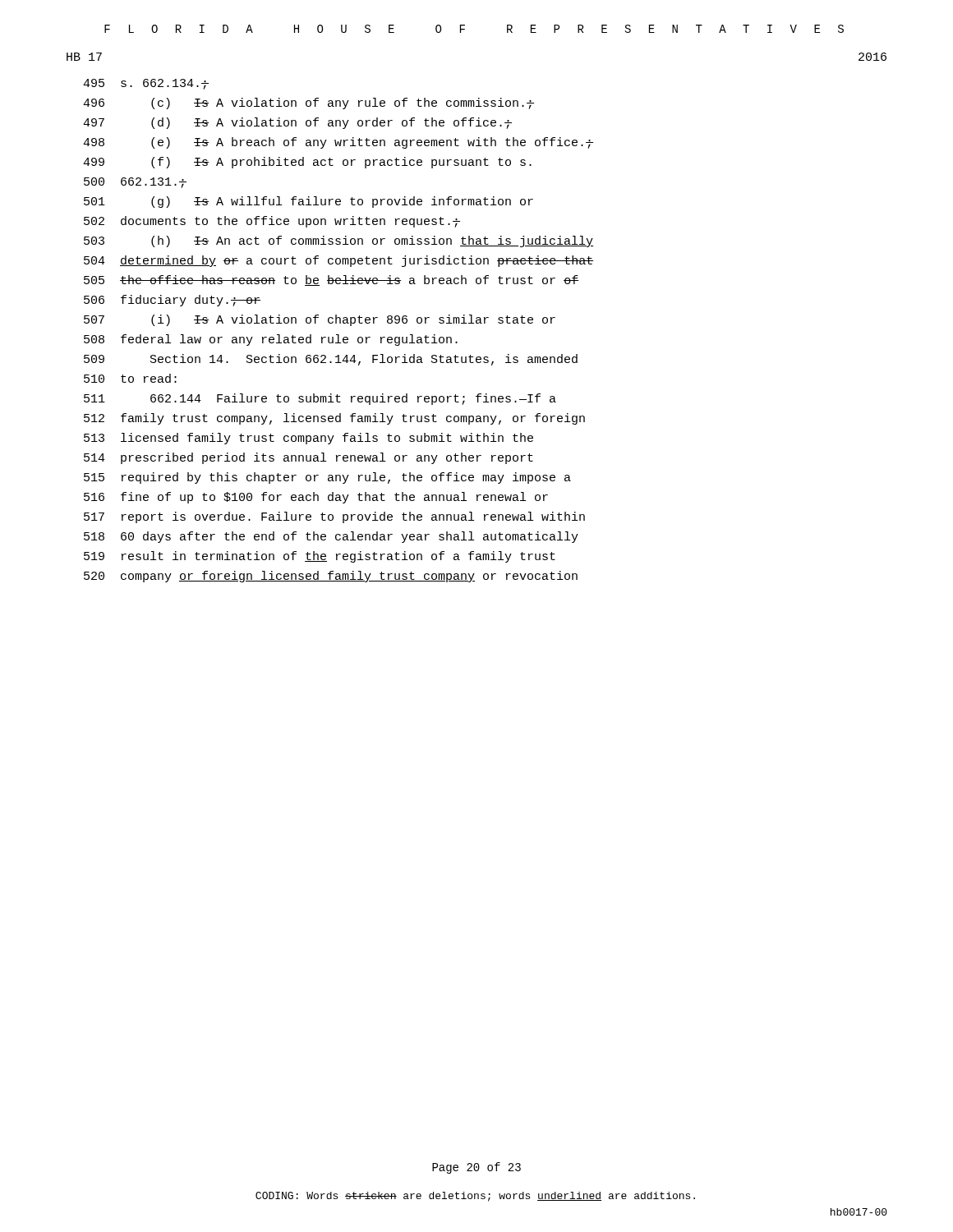Locate the block starting "510 to read:"
This screenshot has width=953, height=1232.
(x=130, y=378)
